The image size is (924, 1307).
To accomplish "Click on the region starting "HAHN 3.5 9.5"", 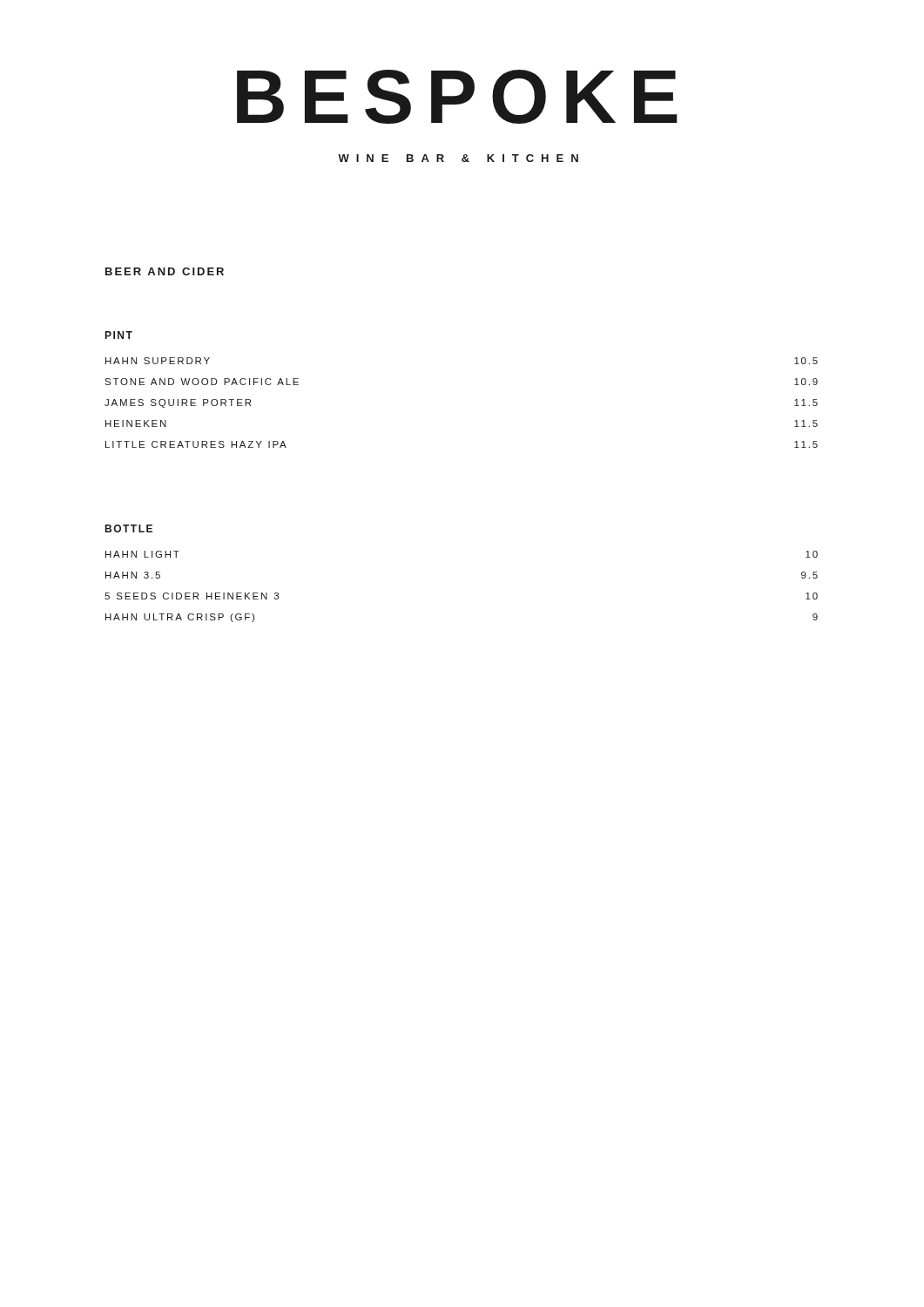I will pos(134,575).
